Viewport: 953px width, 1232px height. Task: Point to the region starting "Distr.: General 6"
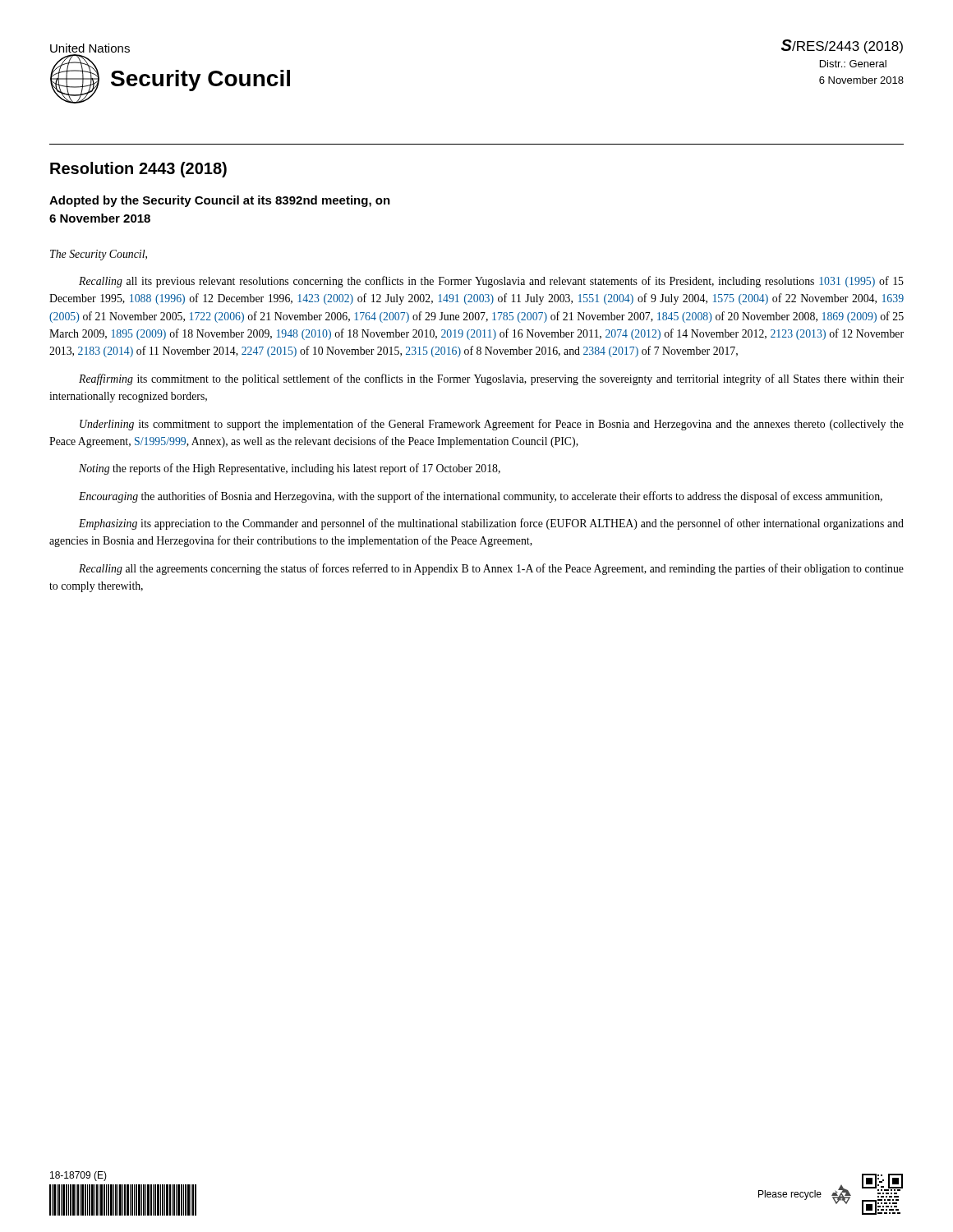(861, 72)
